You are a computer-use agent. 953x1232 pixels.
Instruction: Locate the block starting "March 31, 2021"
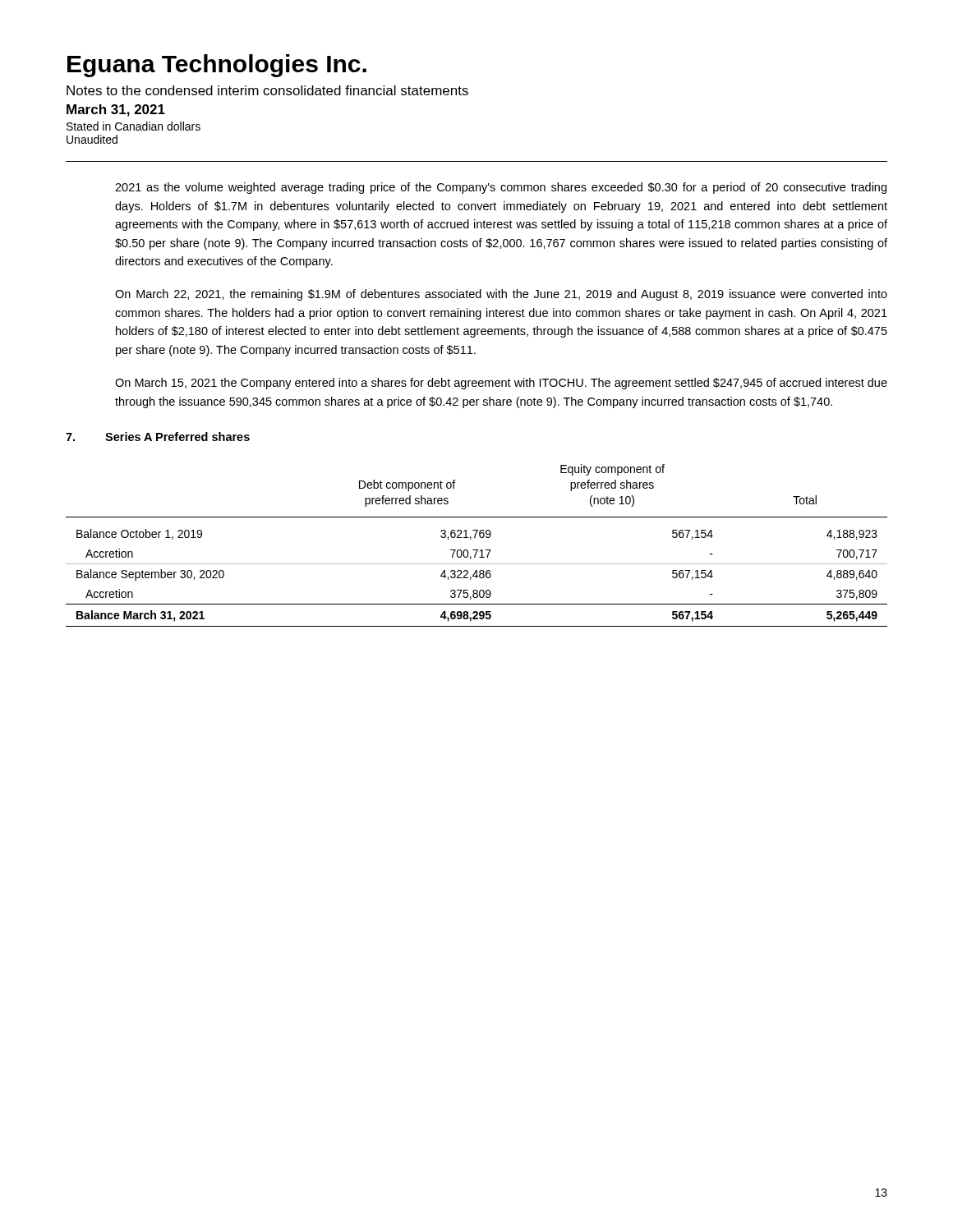coord(116,110)
